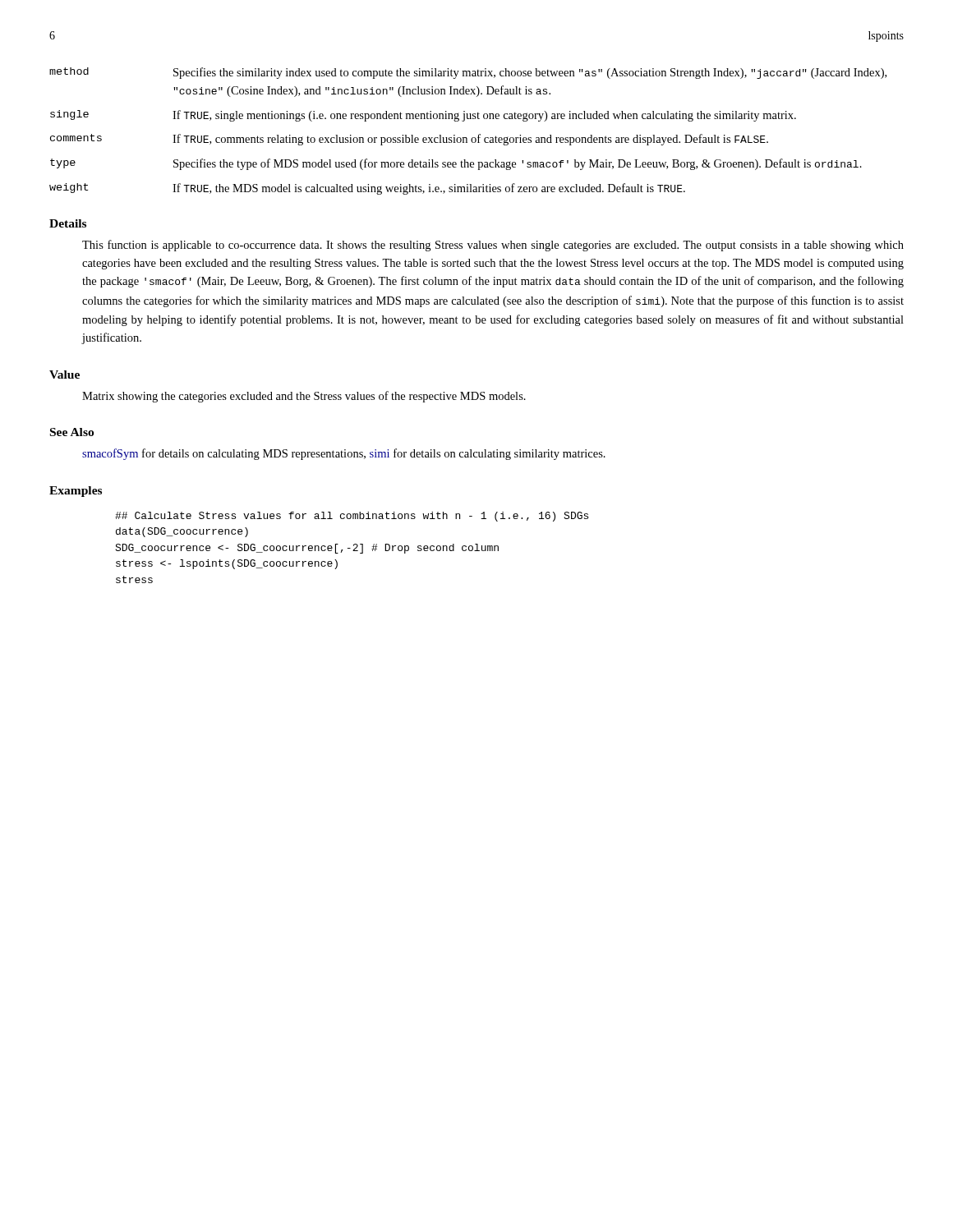Click on the section header containing "See Also"
The height and width of the screenshot is (1232, 953).
point(72,432)
